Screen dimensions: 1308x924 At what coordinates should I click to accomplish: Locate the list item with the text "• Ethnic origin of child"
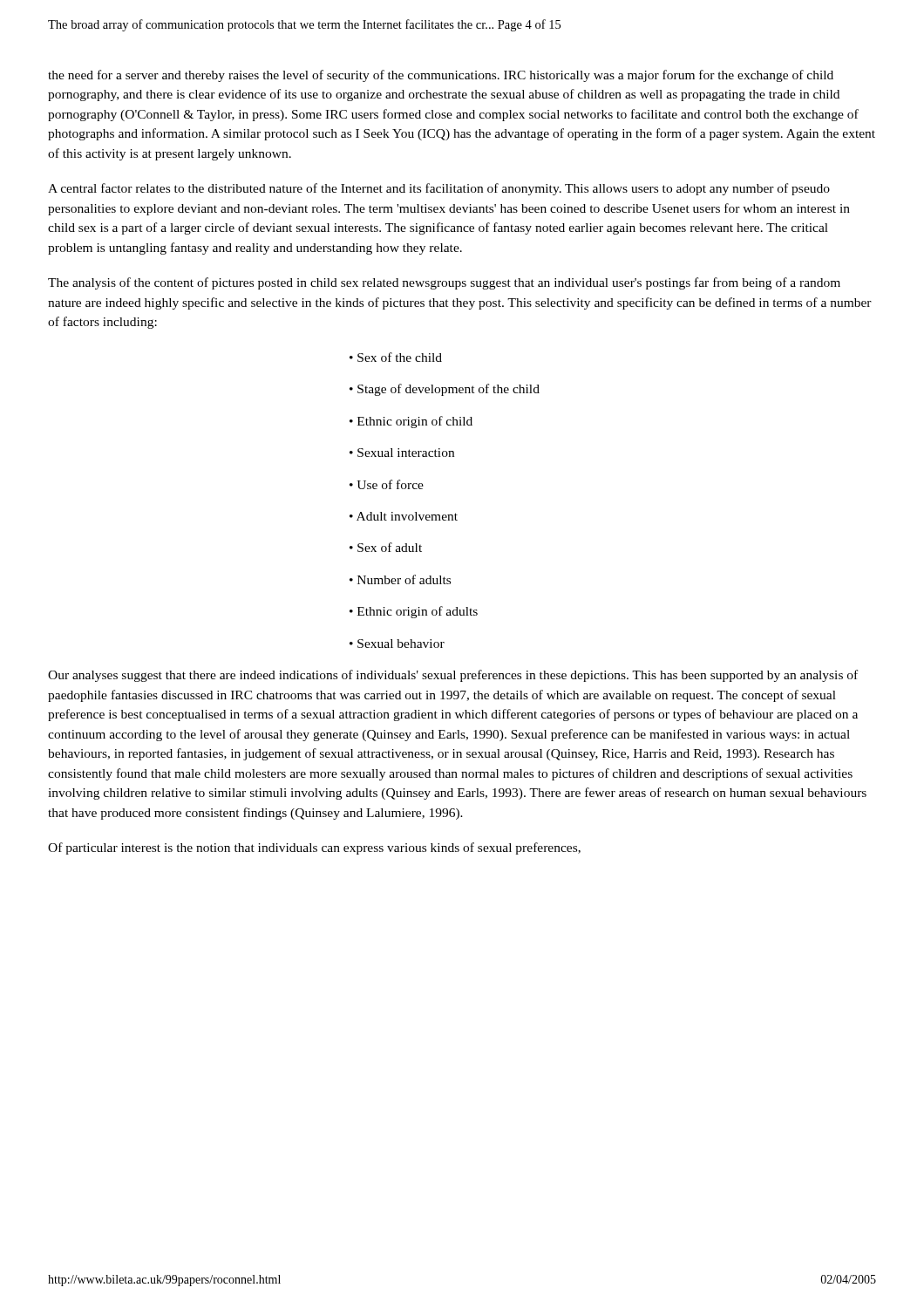pyautogui.click(x=462, y=421)
